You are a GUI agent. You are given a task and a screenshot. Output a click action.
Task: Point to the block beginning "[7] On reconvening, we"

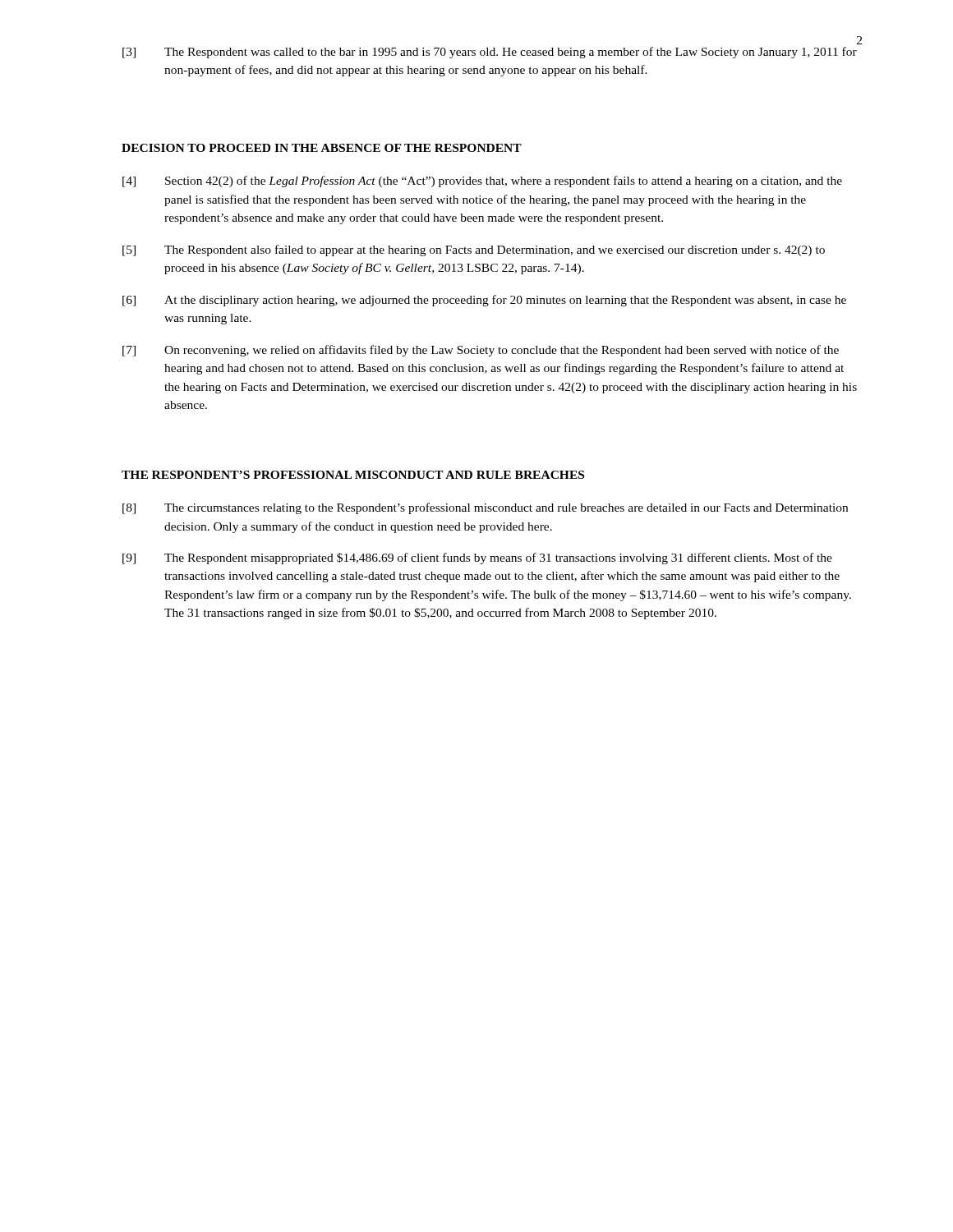coord(491,378)
